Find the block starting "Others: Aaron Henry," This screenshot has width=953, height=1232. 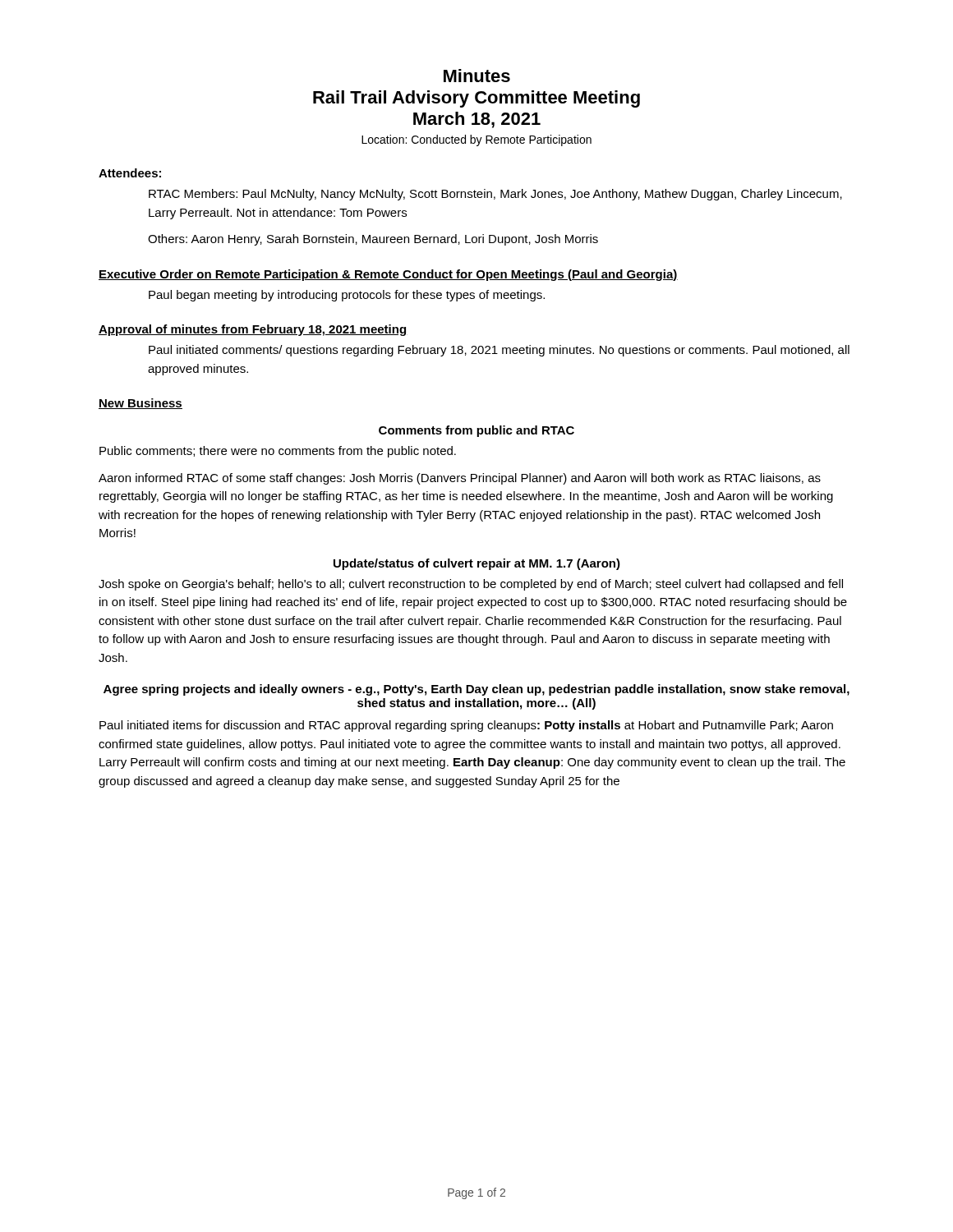point(373,239)
